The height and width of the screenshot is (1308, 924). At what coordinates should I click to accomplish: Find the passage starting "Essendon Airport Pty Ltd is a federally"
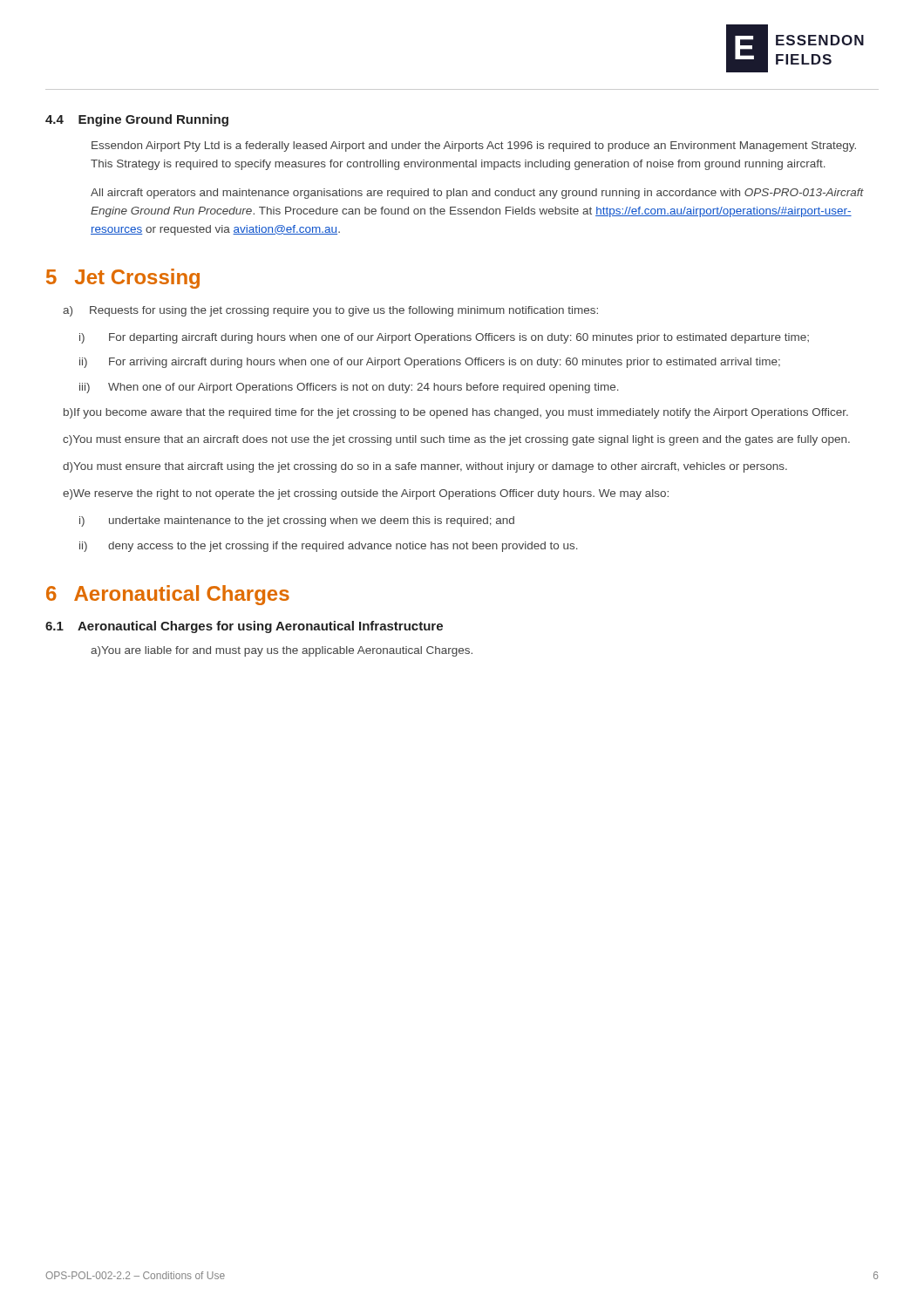(x=474, y=154)
